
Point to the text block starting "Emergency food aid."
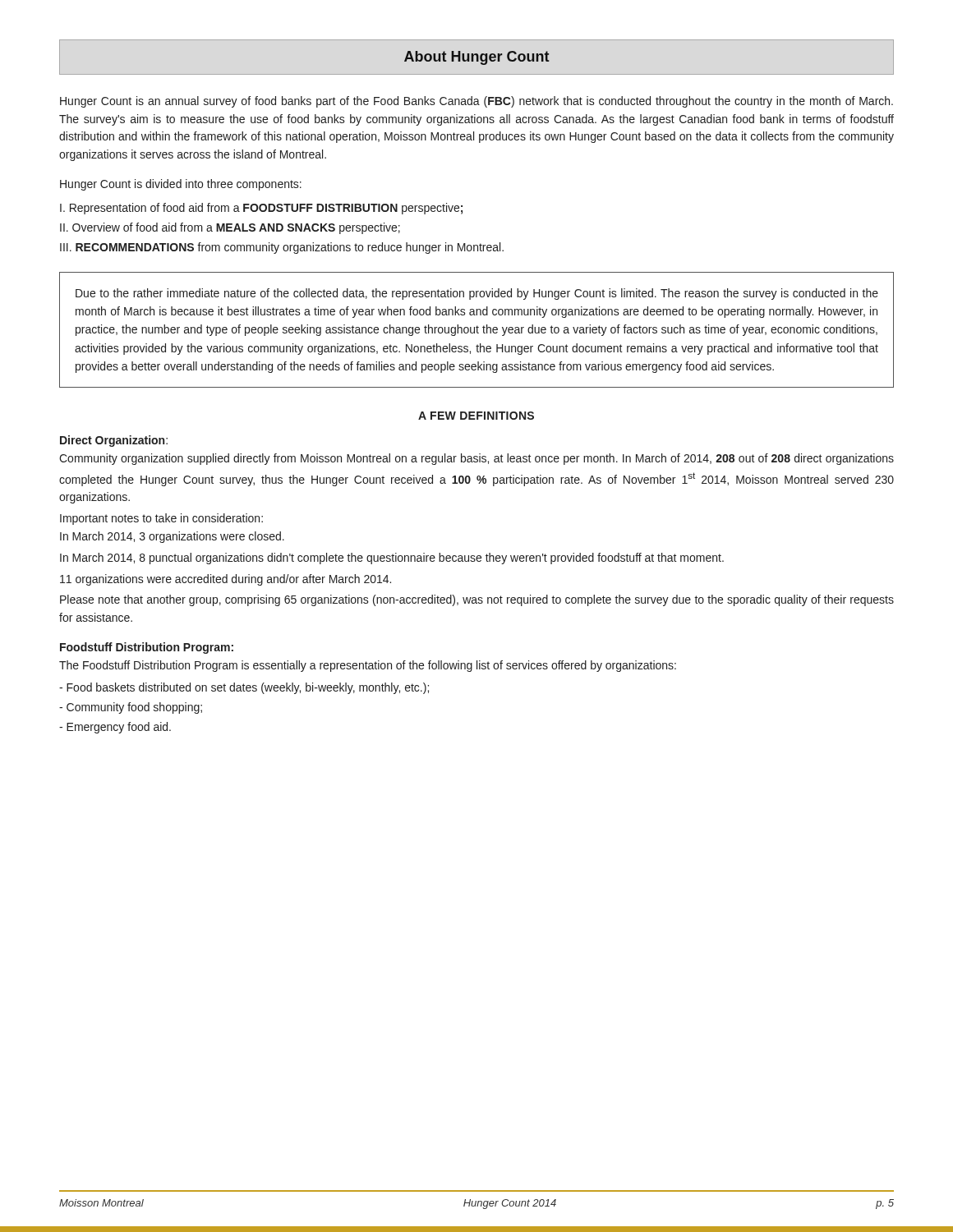(115, 727)
